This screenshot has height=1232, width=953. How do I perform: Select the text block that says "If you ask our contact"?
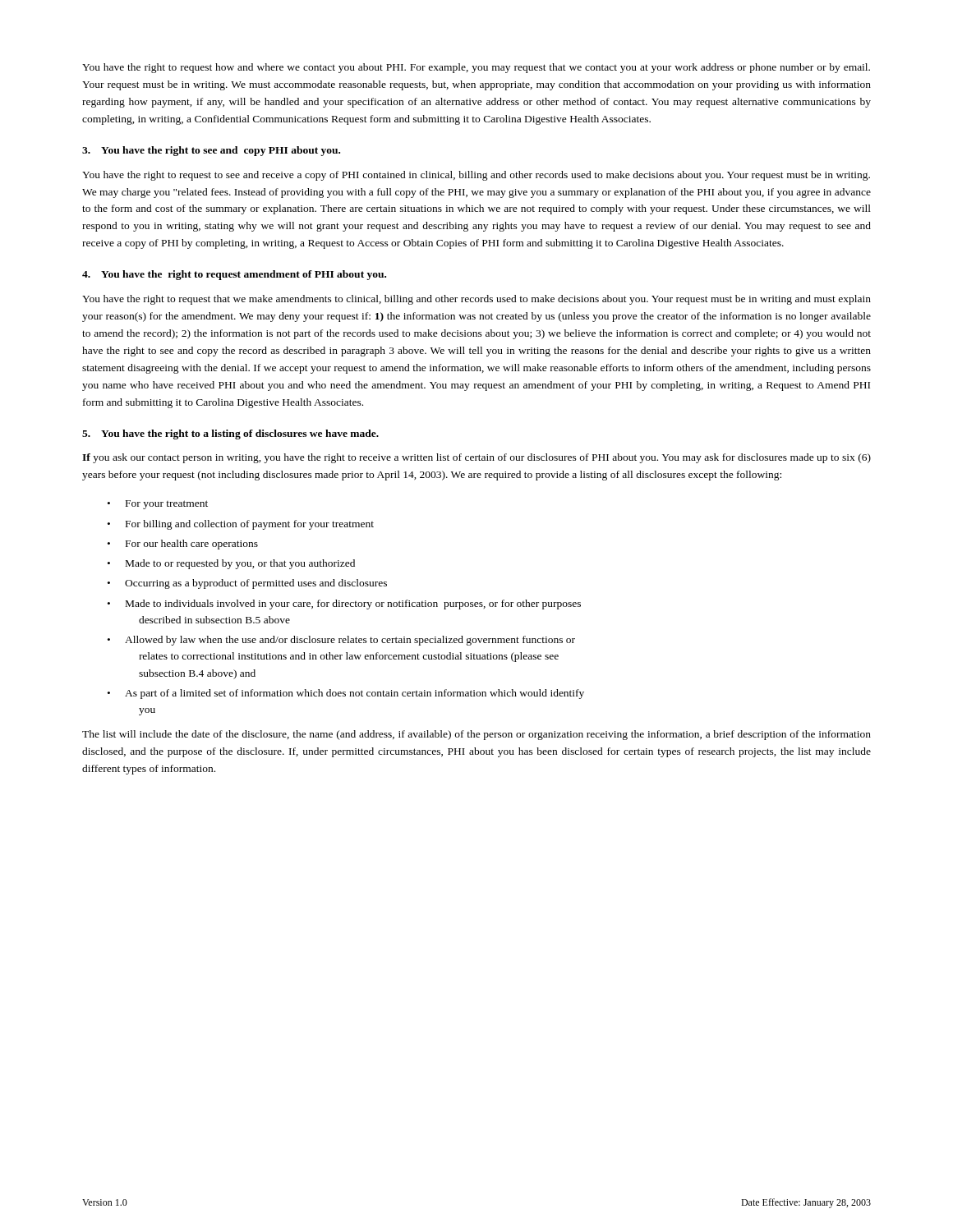(476, 466)
